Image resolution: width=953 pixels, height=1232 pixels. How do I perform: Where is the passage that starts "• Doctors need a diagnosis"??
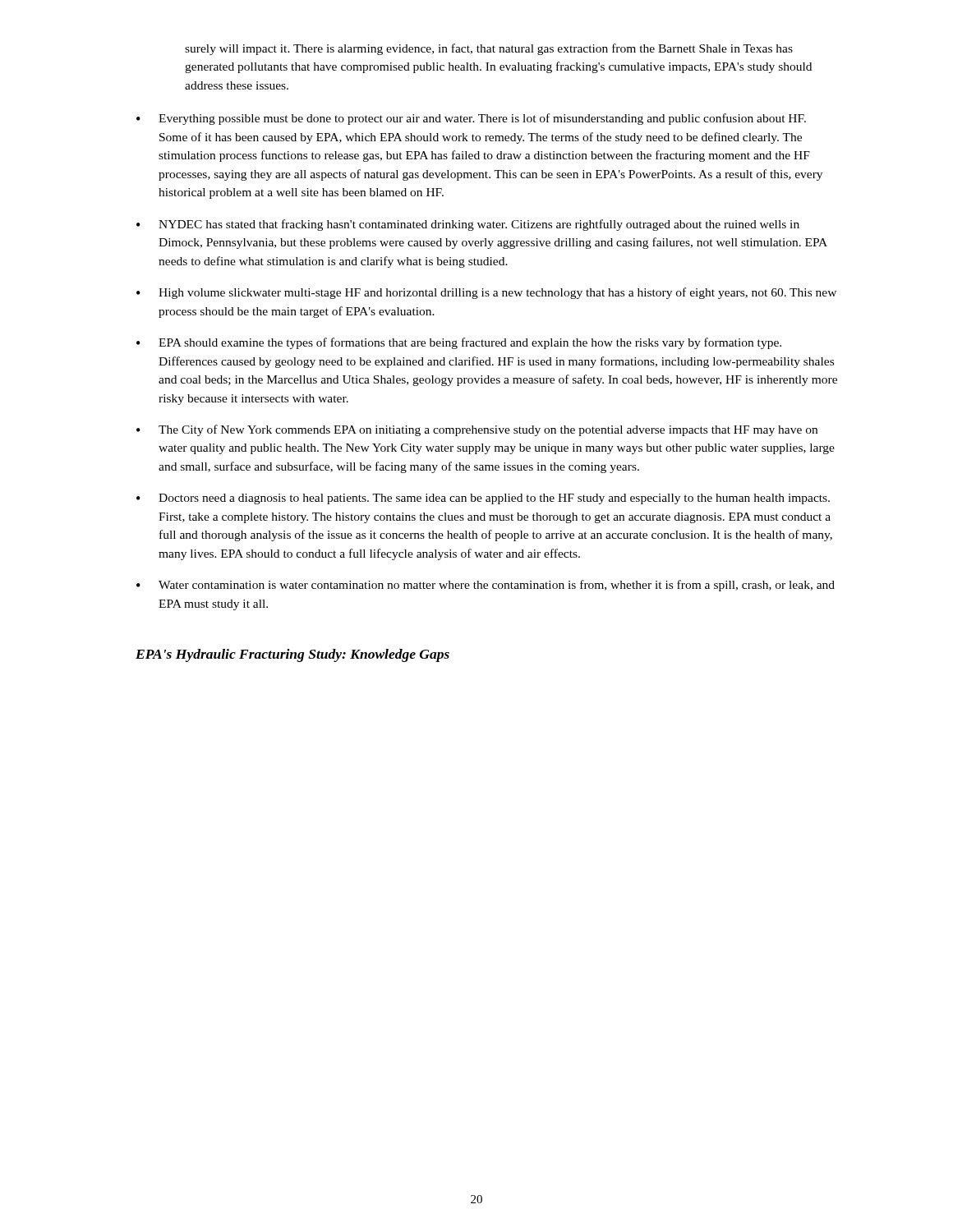click(487, 526)
